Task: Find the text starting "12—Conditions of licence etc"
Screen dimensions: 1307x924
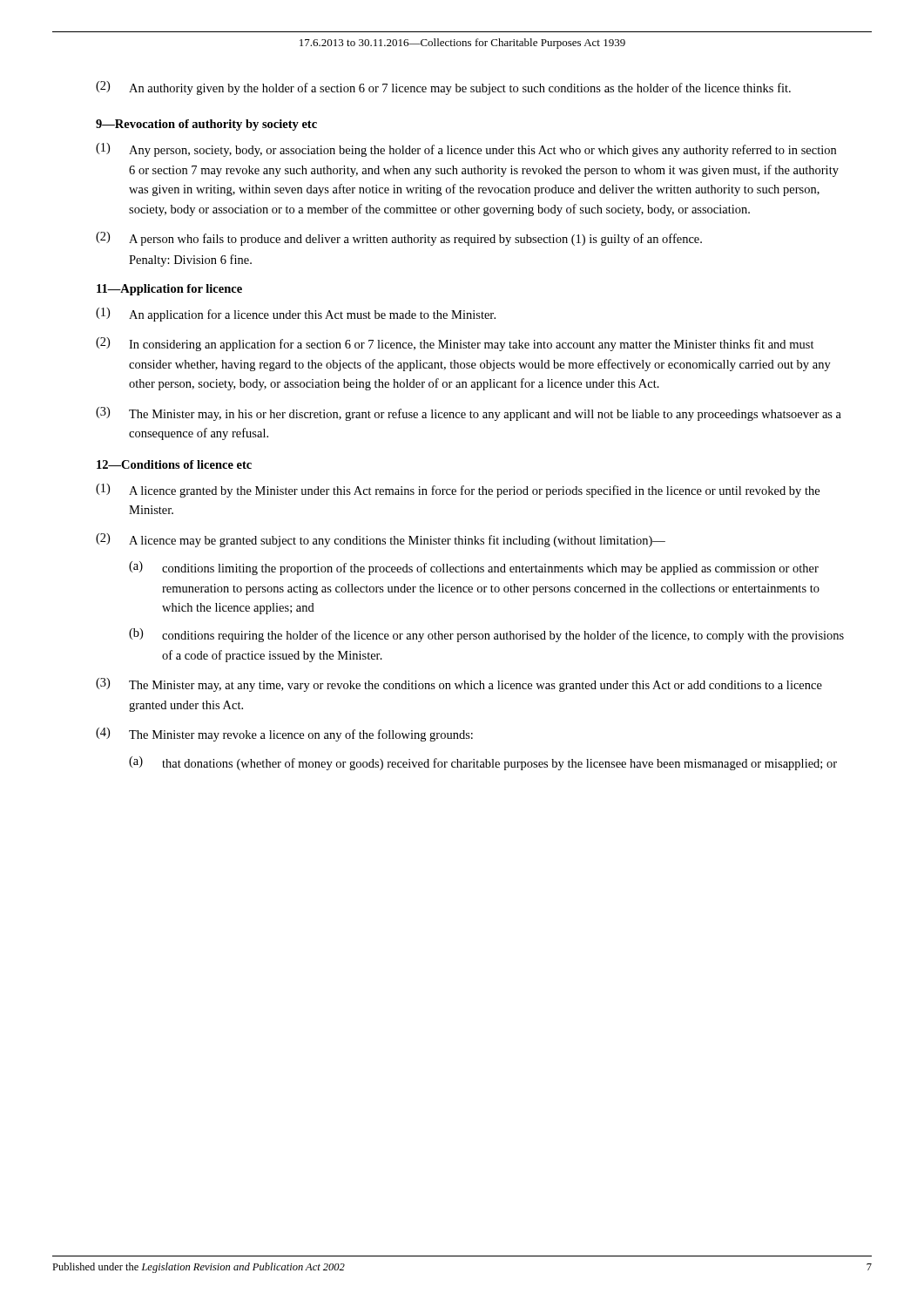Action: click(x=174, y=464)
